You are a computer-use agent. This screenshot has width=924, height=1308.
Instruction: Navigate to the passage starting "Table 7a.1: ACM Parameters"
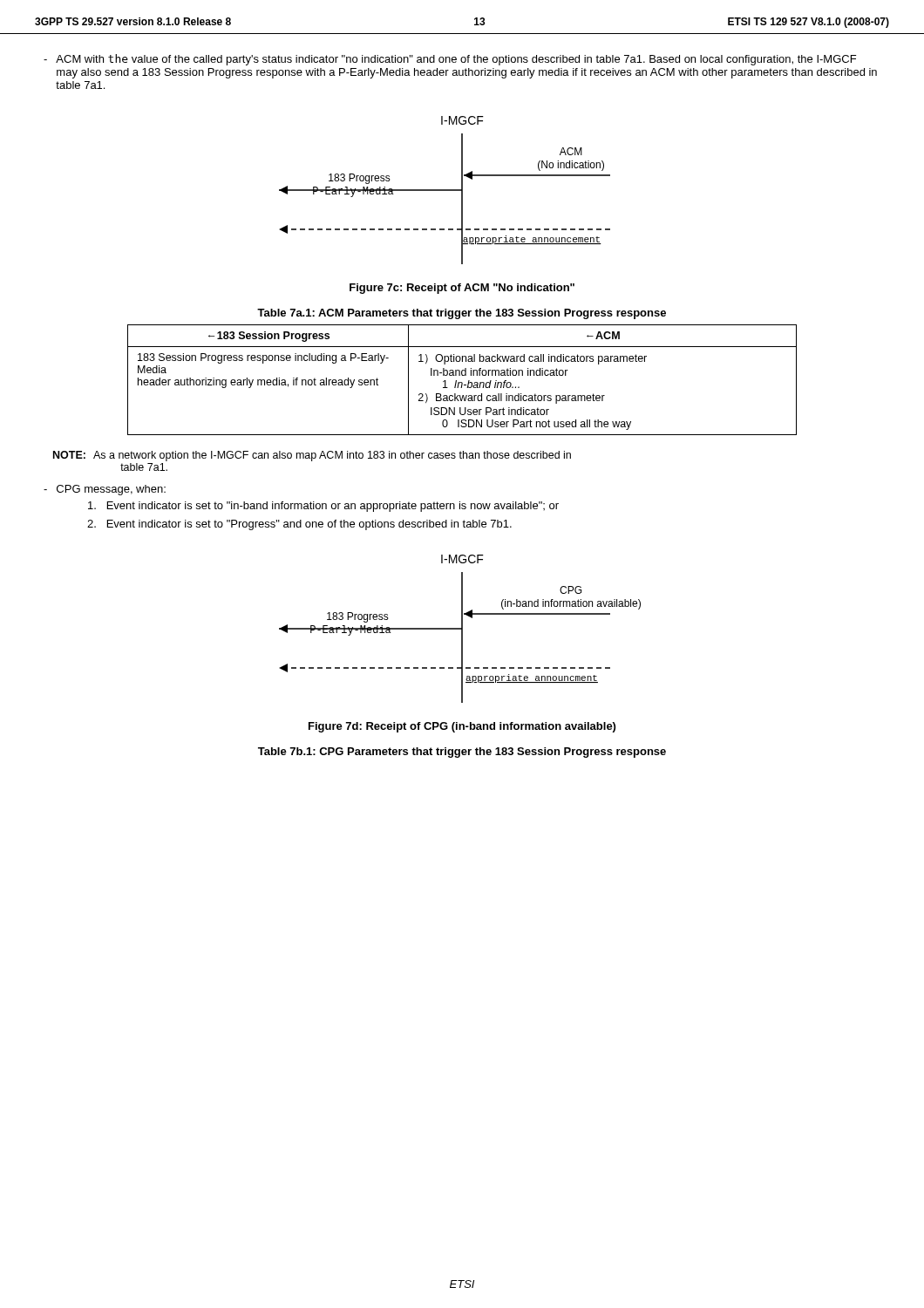462,313
